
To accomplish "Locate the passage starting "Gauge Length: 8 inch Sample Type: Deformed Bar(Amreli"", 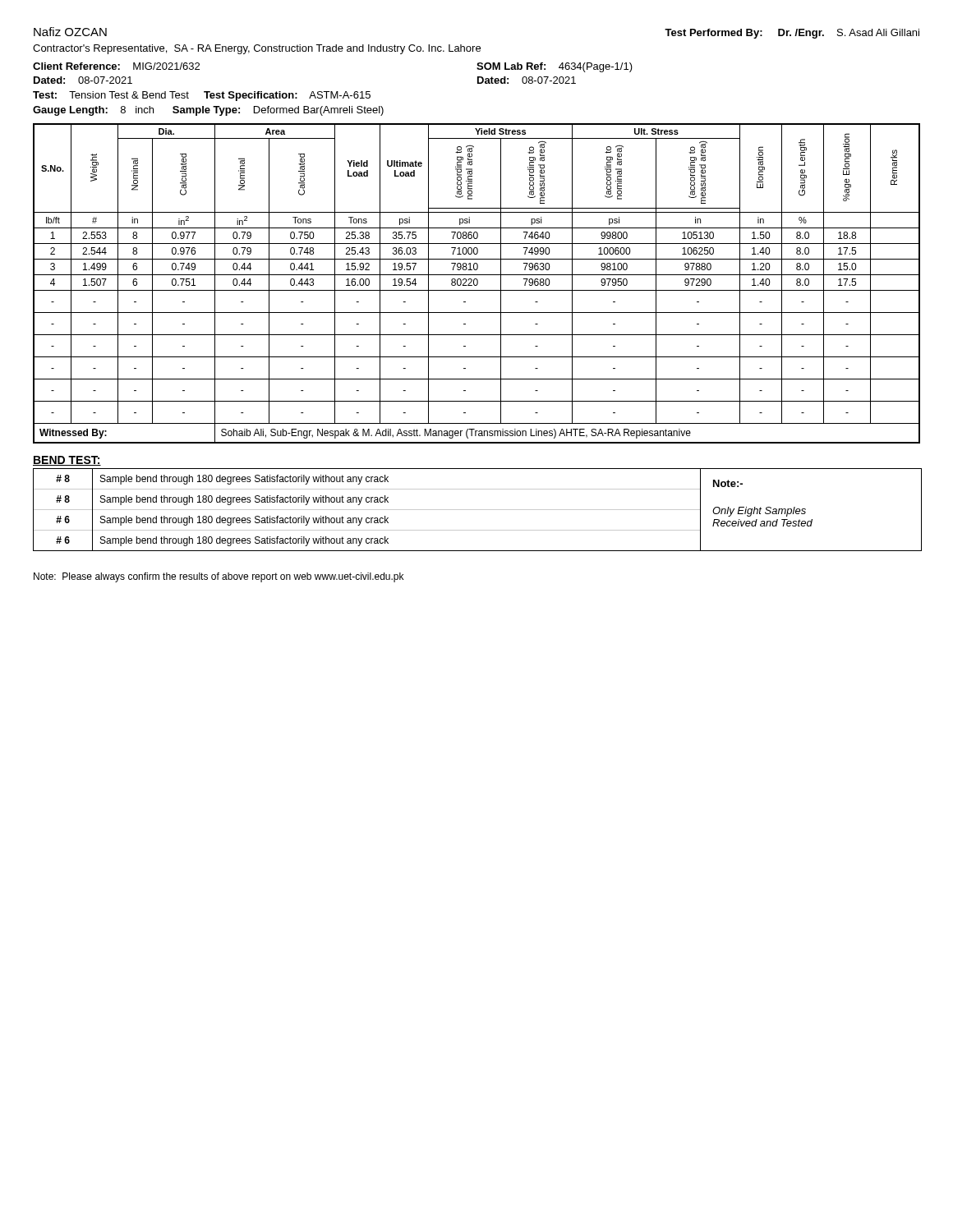I will pos(208,110).
